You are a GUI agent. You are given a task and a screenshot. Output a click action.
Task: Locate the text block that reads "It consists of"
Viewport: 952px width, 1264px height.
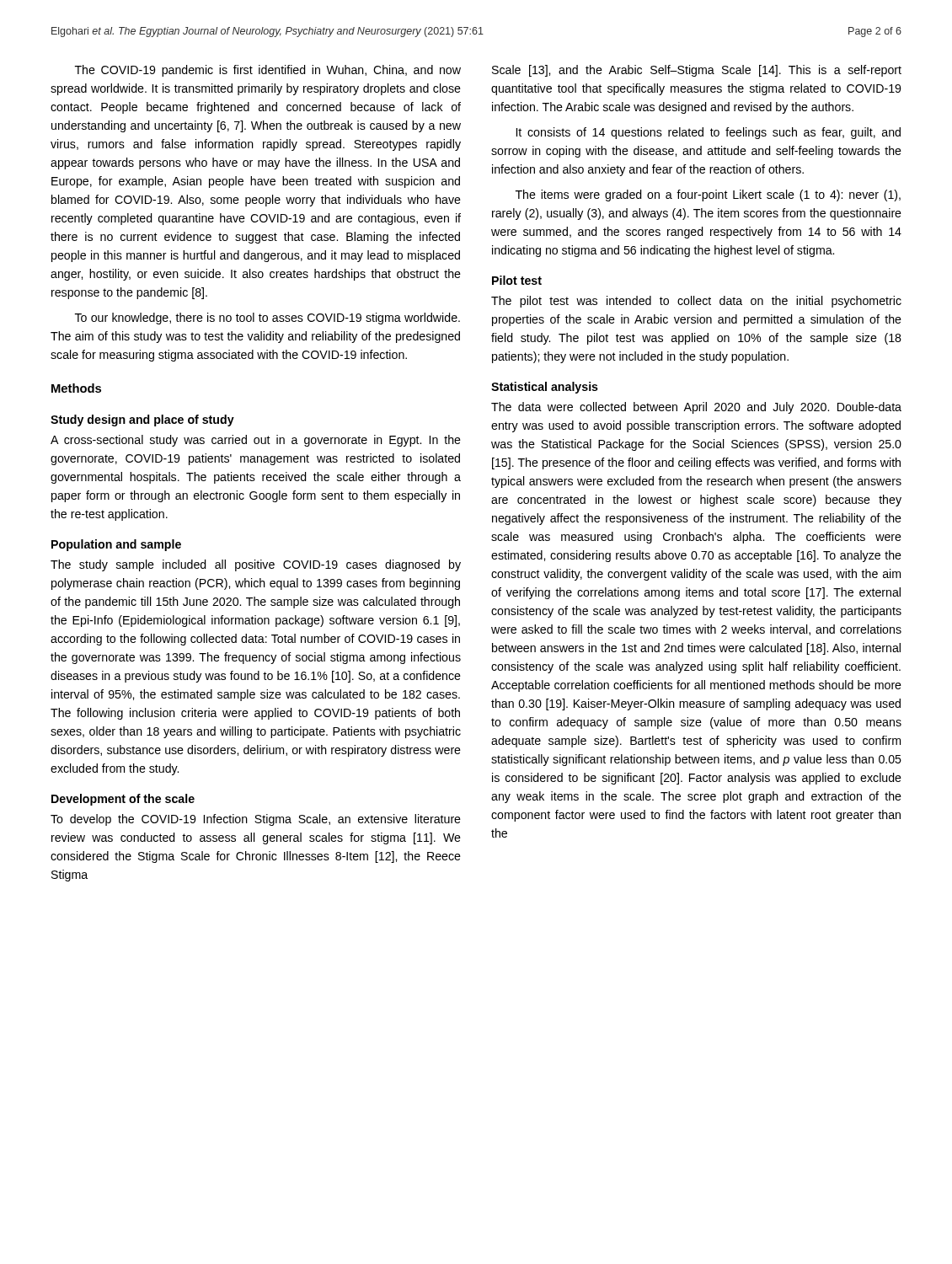click(696, 151)
